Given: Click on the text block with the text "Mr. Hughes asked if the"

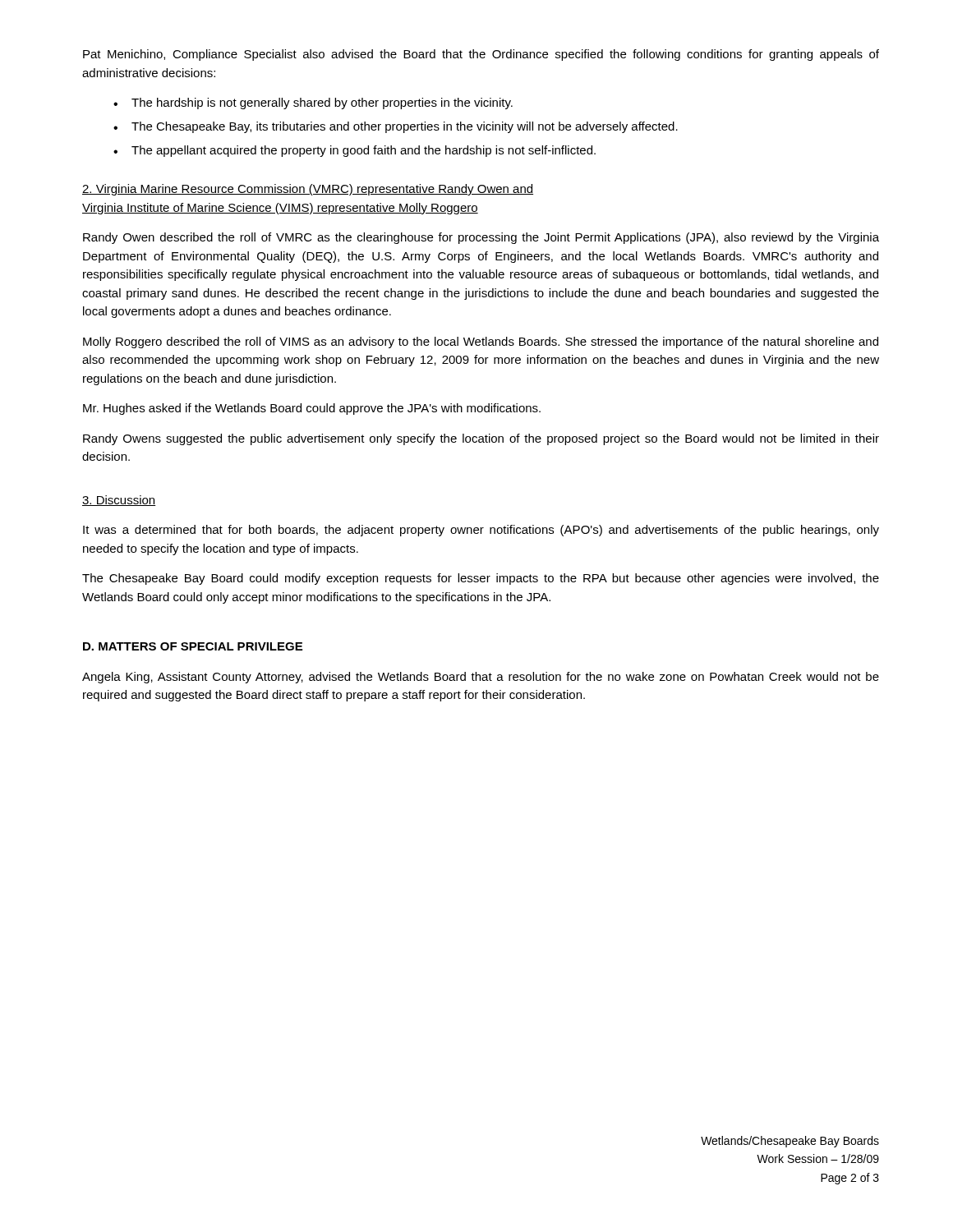Looking at the screenshot, I should point(312,408).
